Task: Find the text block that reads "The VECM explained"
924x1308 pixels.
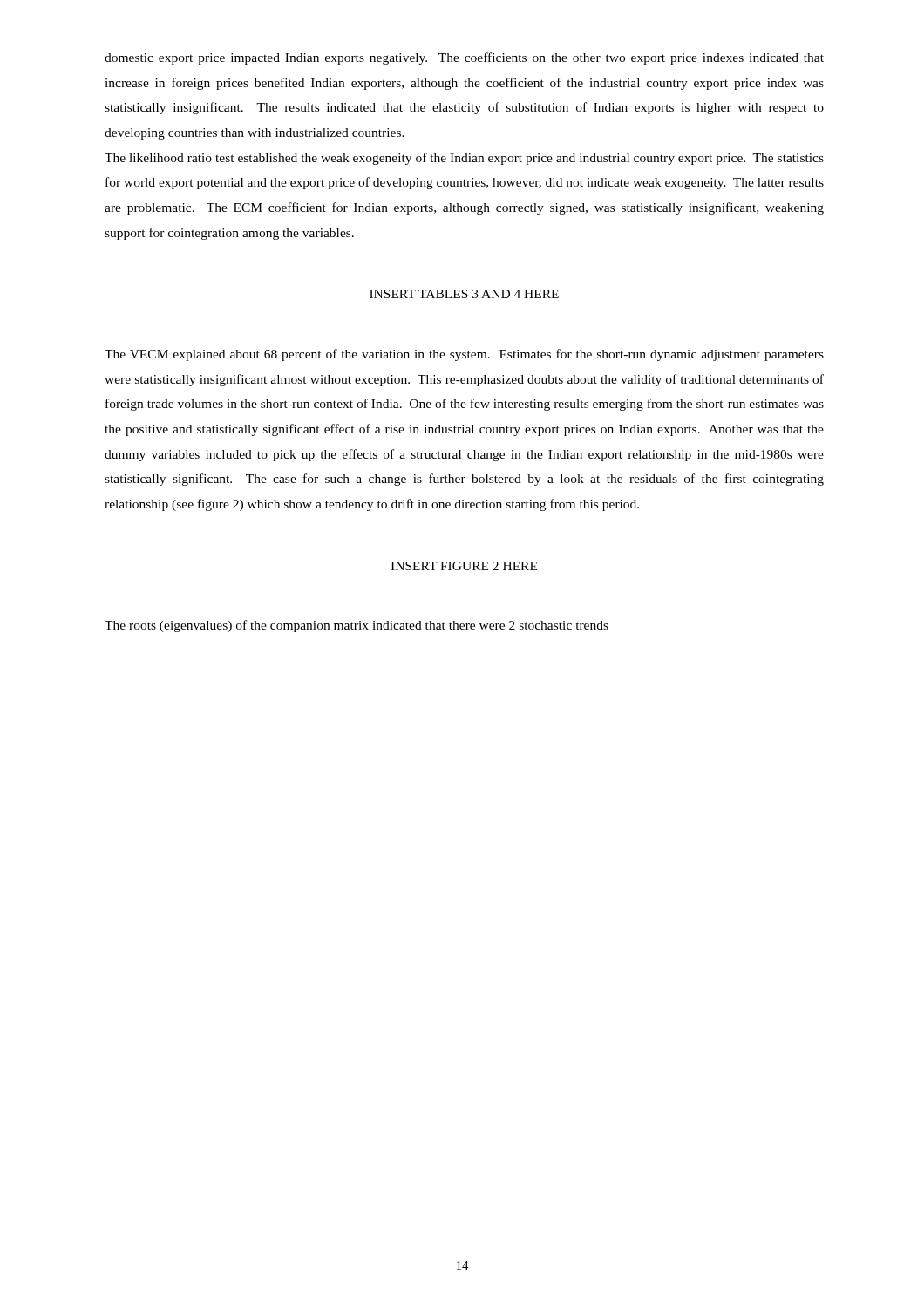Action: coord(464,429)
